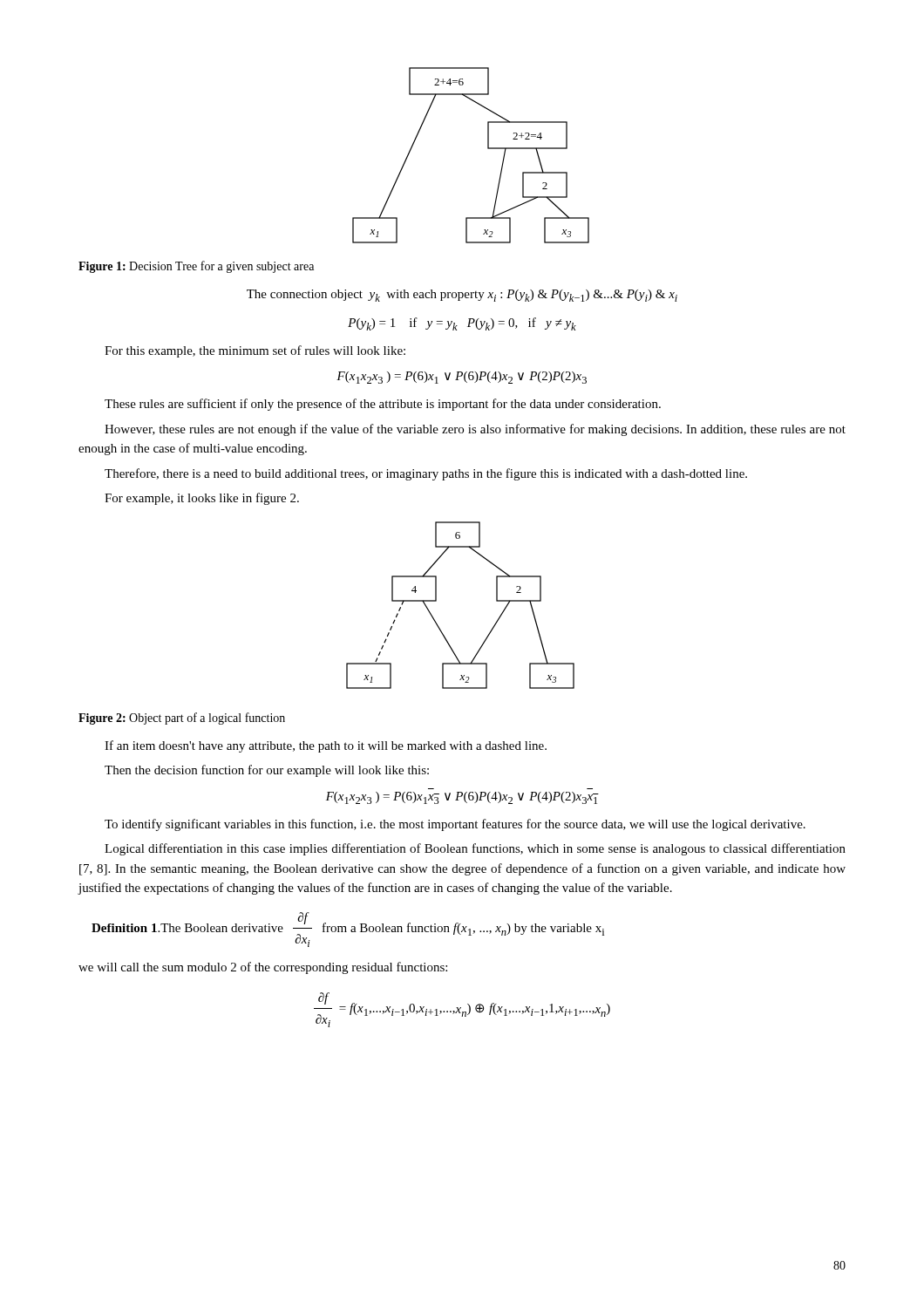Find the region starting "If an item doesn't have any attribute,"
The width and height of the screenshot is (924, 1308).
point(326,745)
